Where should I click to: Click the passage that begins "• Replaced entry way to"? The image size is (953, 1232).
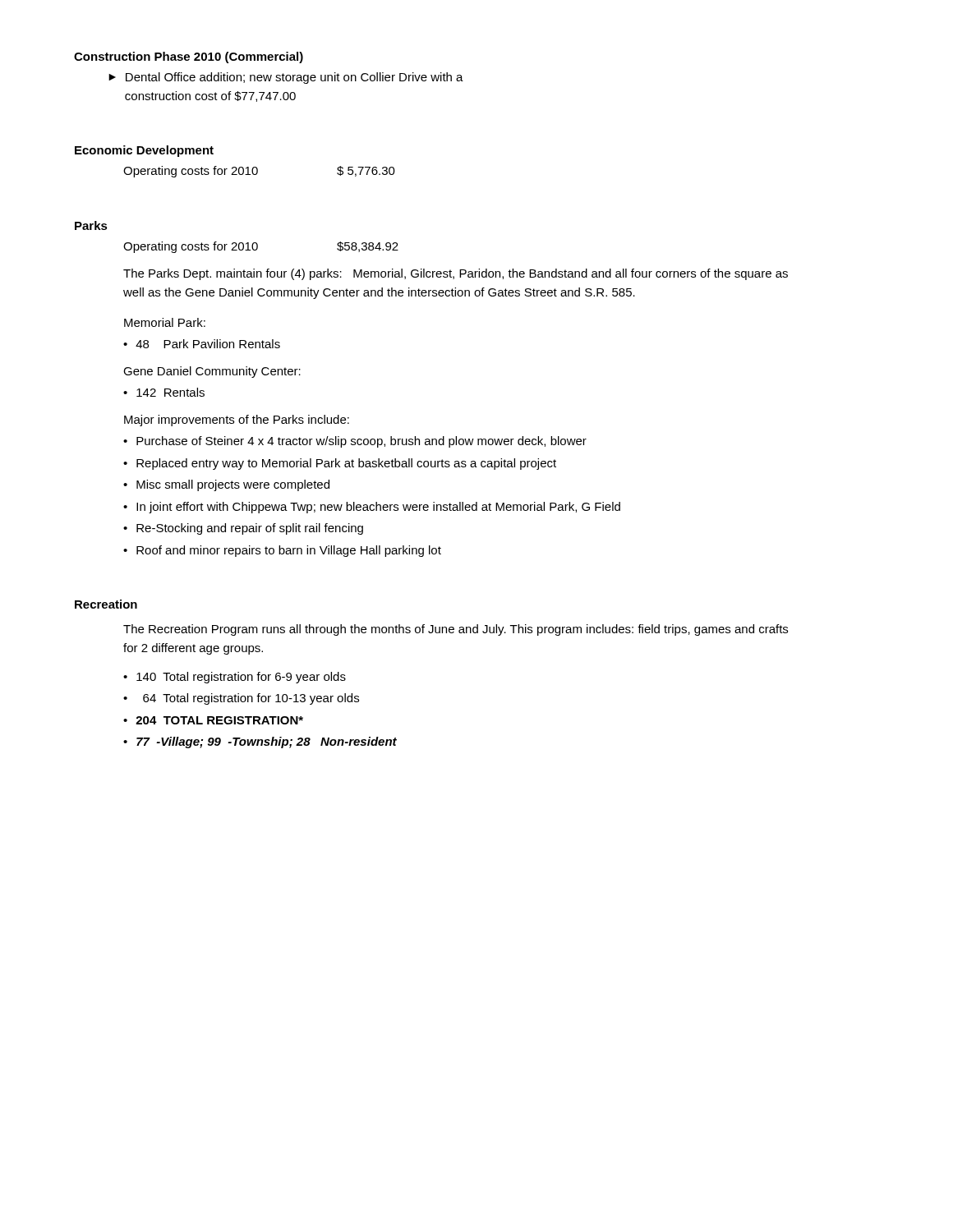point(501,463)
